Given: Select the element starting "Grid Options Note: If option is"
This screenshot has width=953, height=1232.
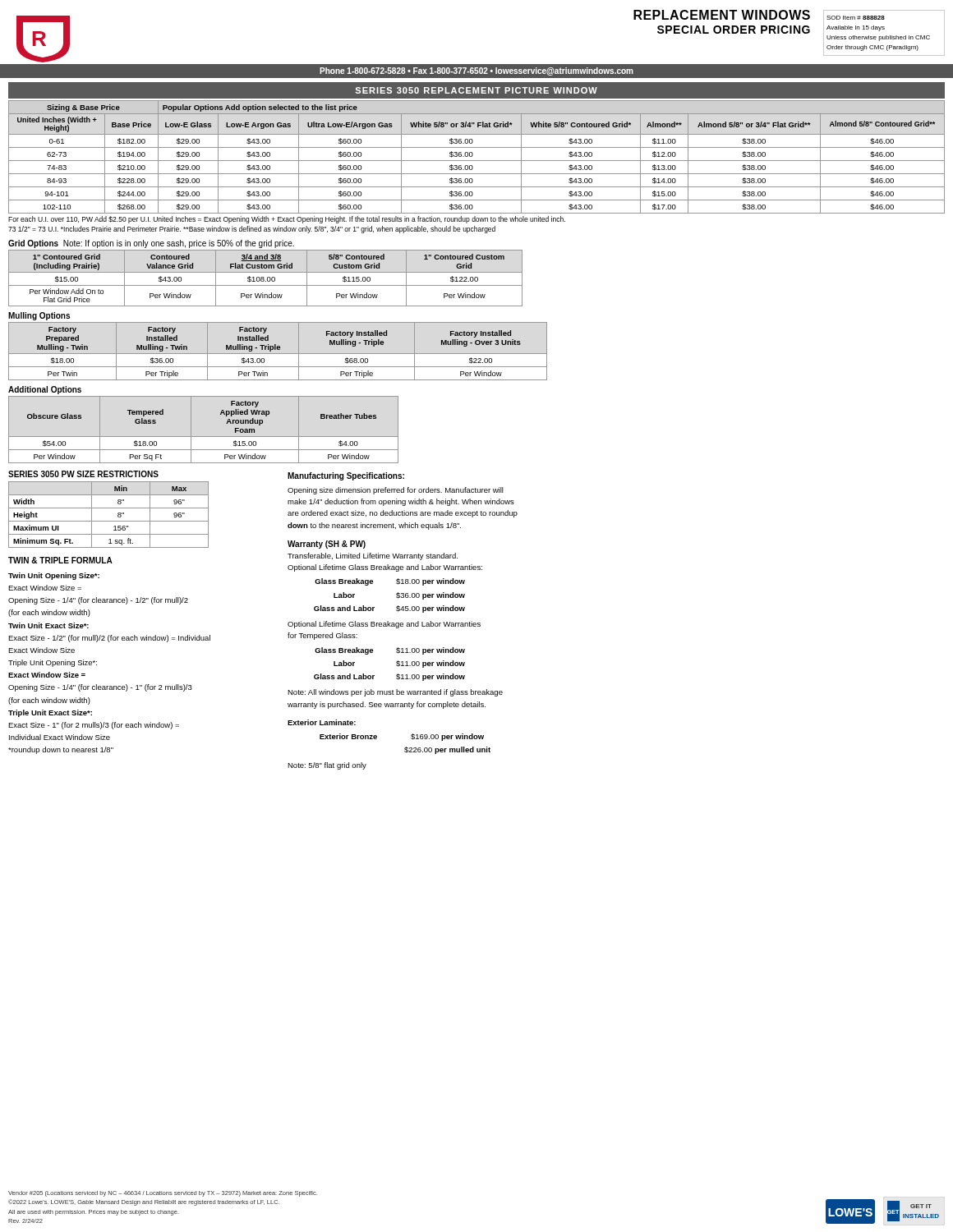Looking at the screenshot, I should [x=151, y=243].
